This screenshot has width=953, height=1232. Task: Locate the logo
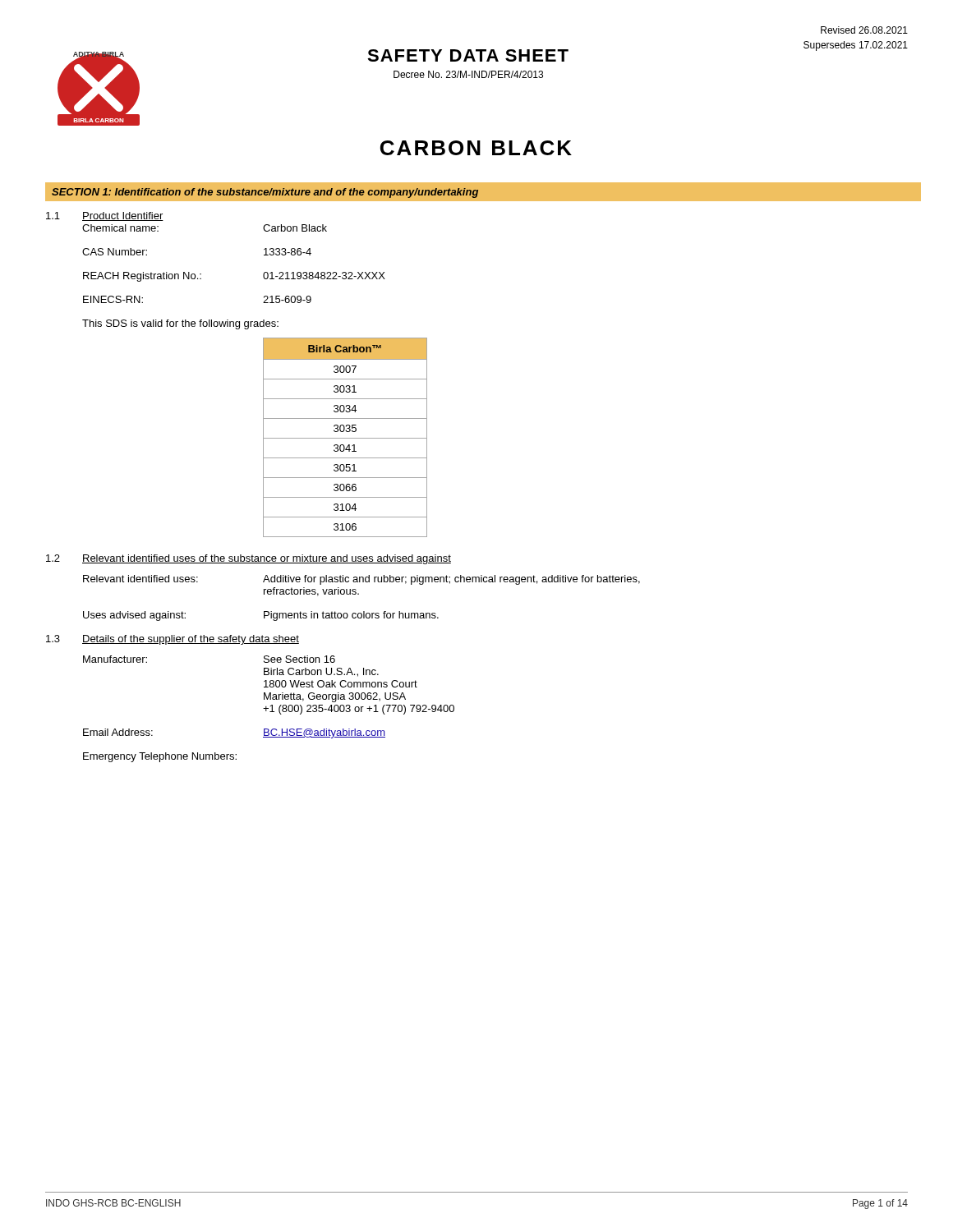[x=99, y=86]
